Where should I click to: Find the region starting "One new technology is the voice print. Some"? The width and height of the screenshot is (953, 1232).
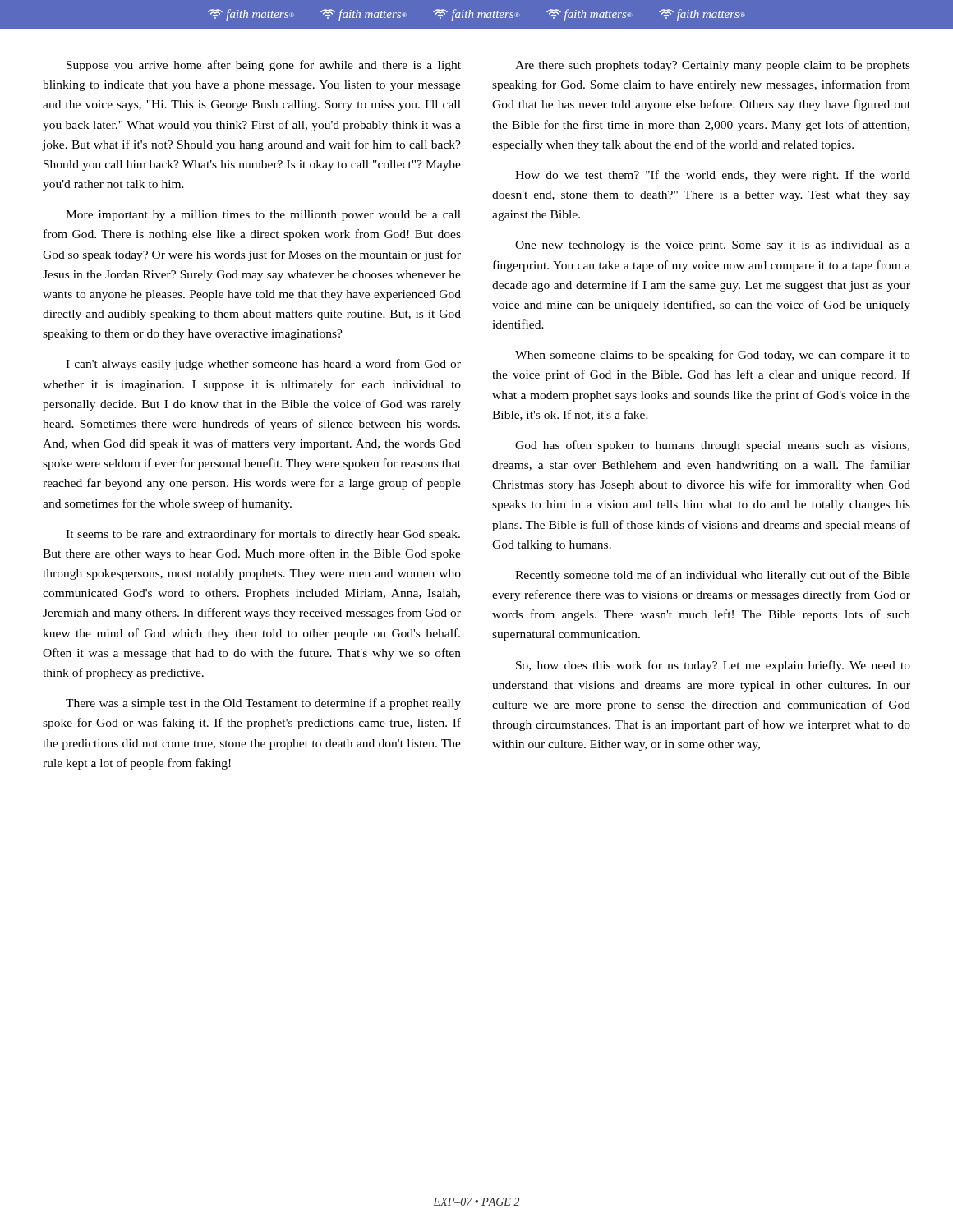(x=701, y=285)
